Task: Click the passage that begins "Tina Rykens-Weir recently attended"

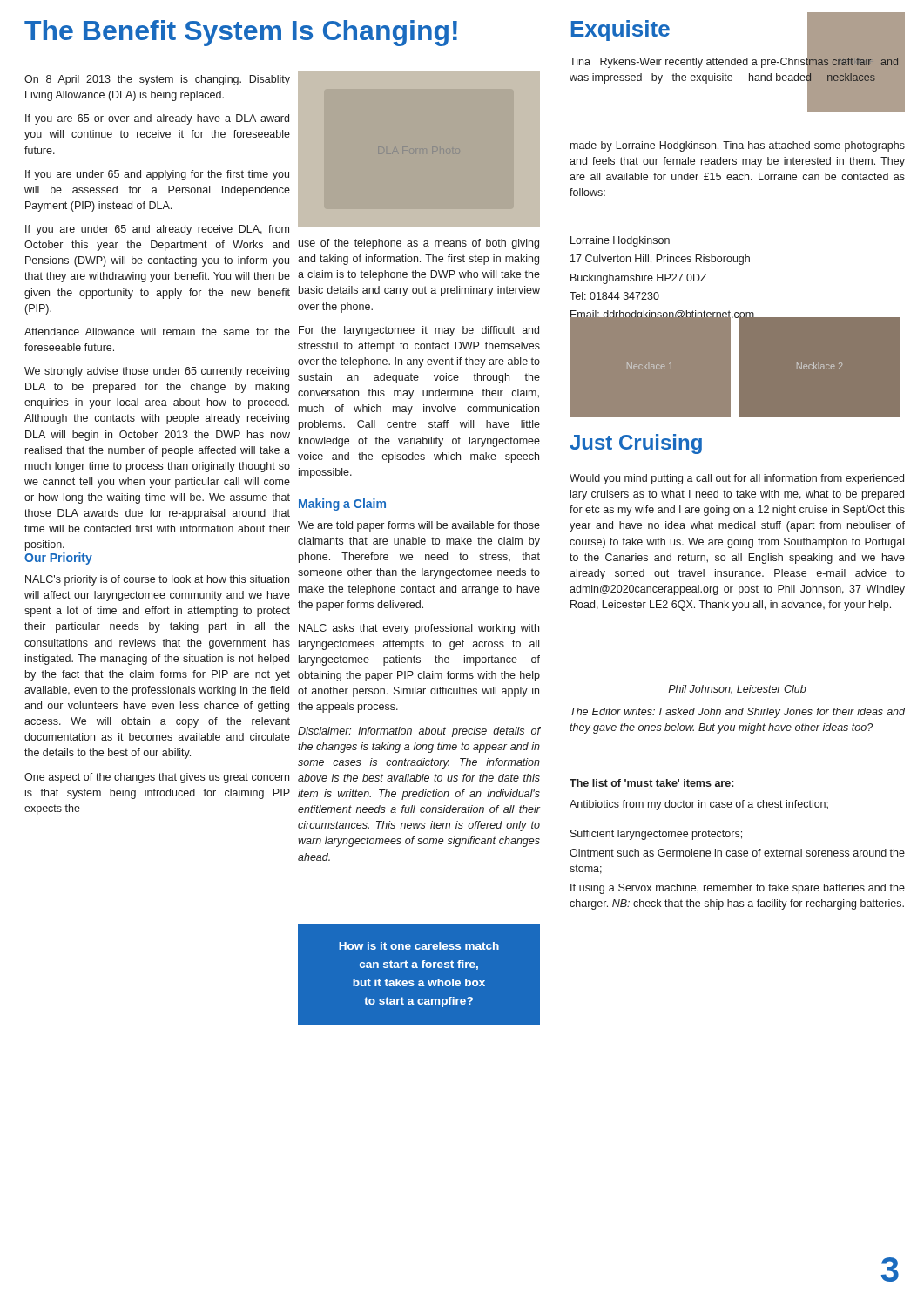Action: [737, 70]
